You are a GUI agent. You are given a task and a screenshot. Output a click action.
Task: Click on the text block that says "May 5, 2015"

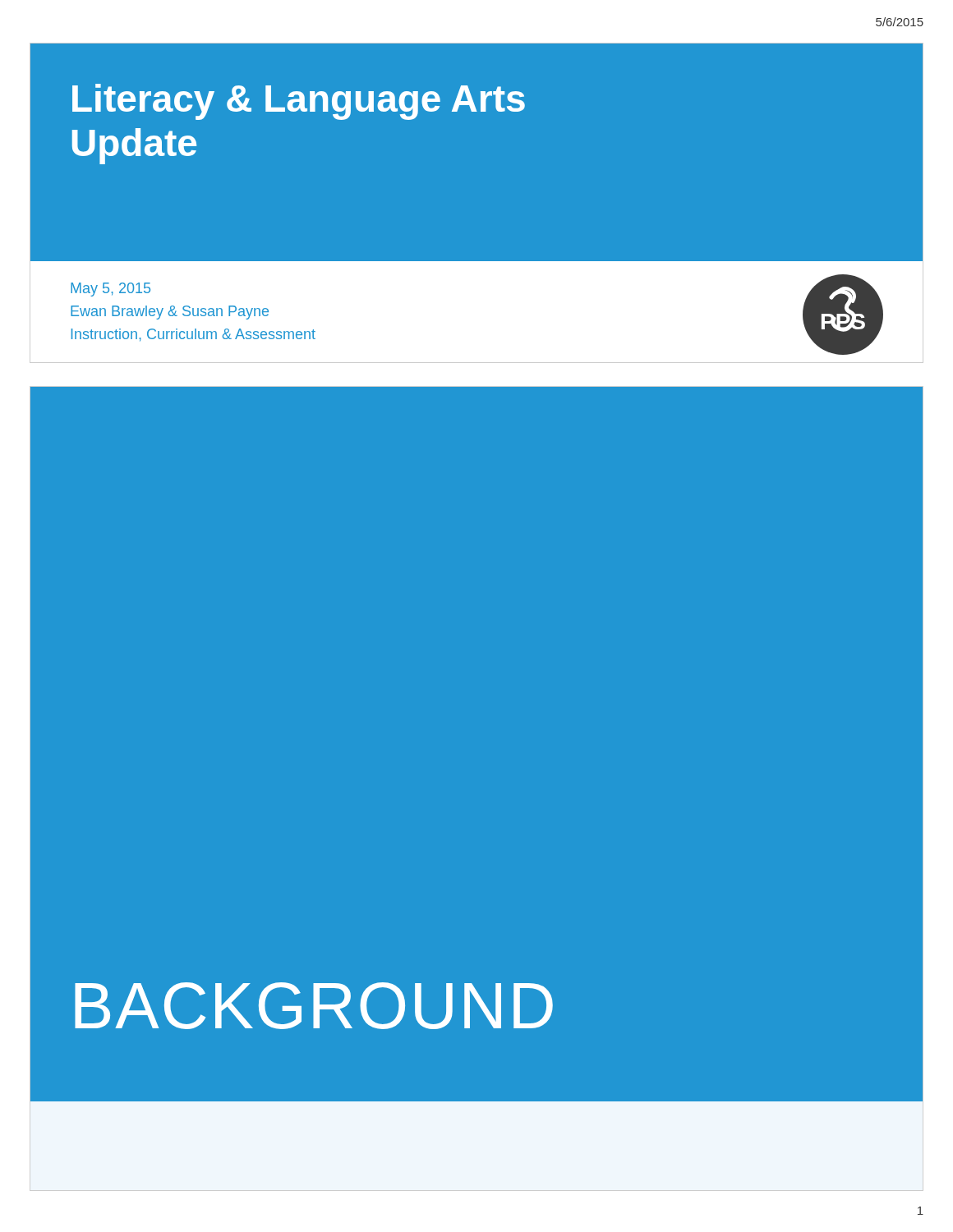click(x=193, y=311)
